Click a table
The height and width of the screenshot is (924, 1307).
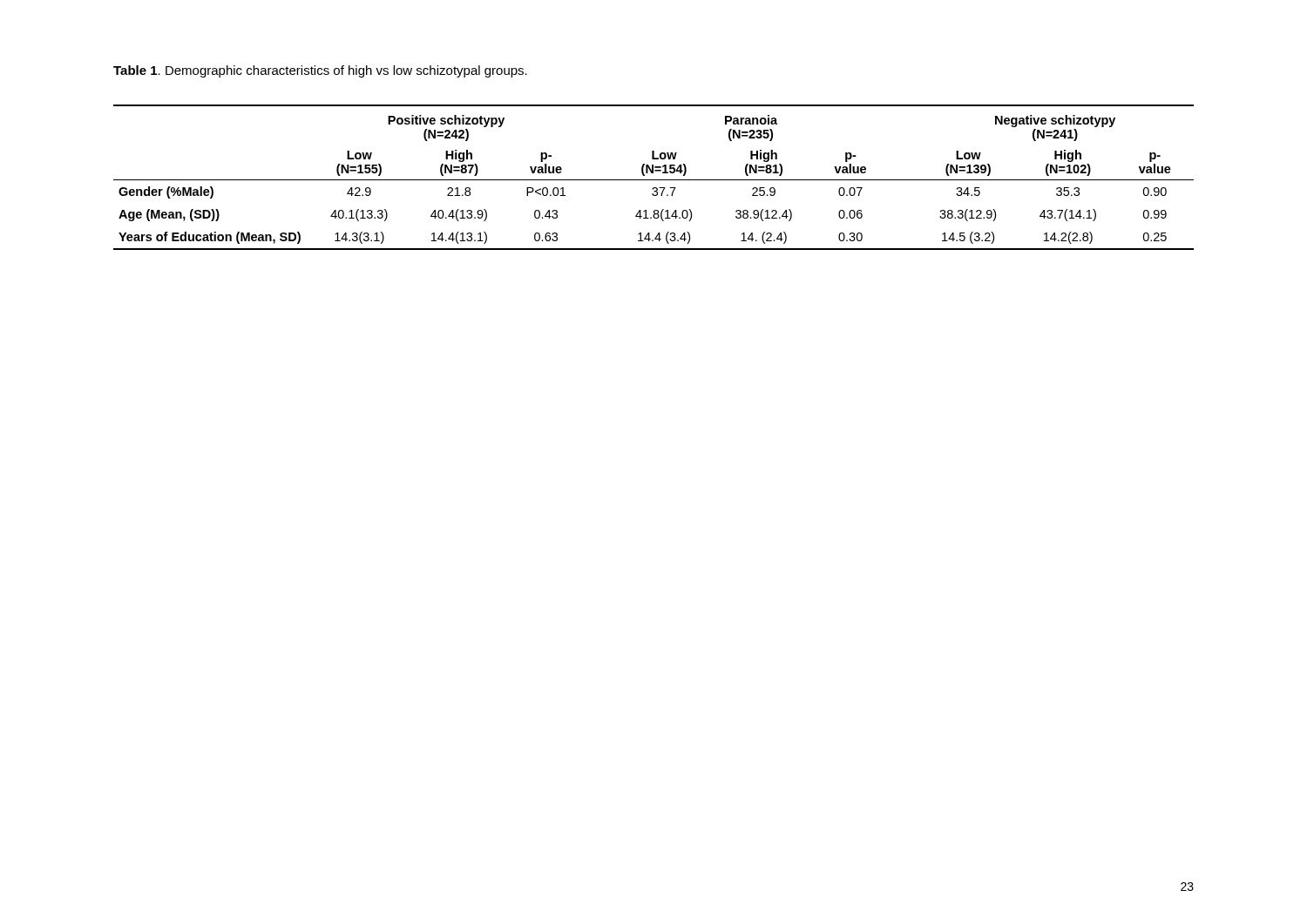point(654,177)
